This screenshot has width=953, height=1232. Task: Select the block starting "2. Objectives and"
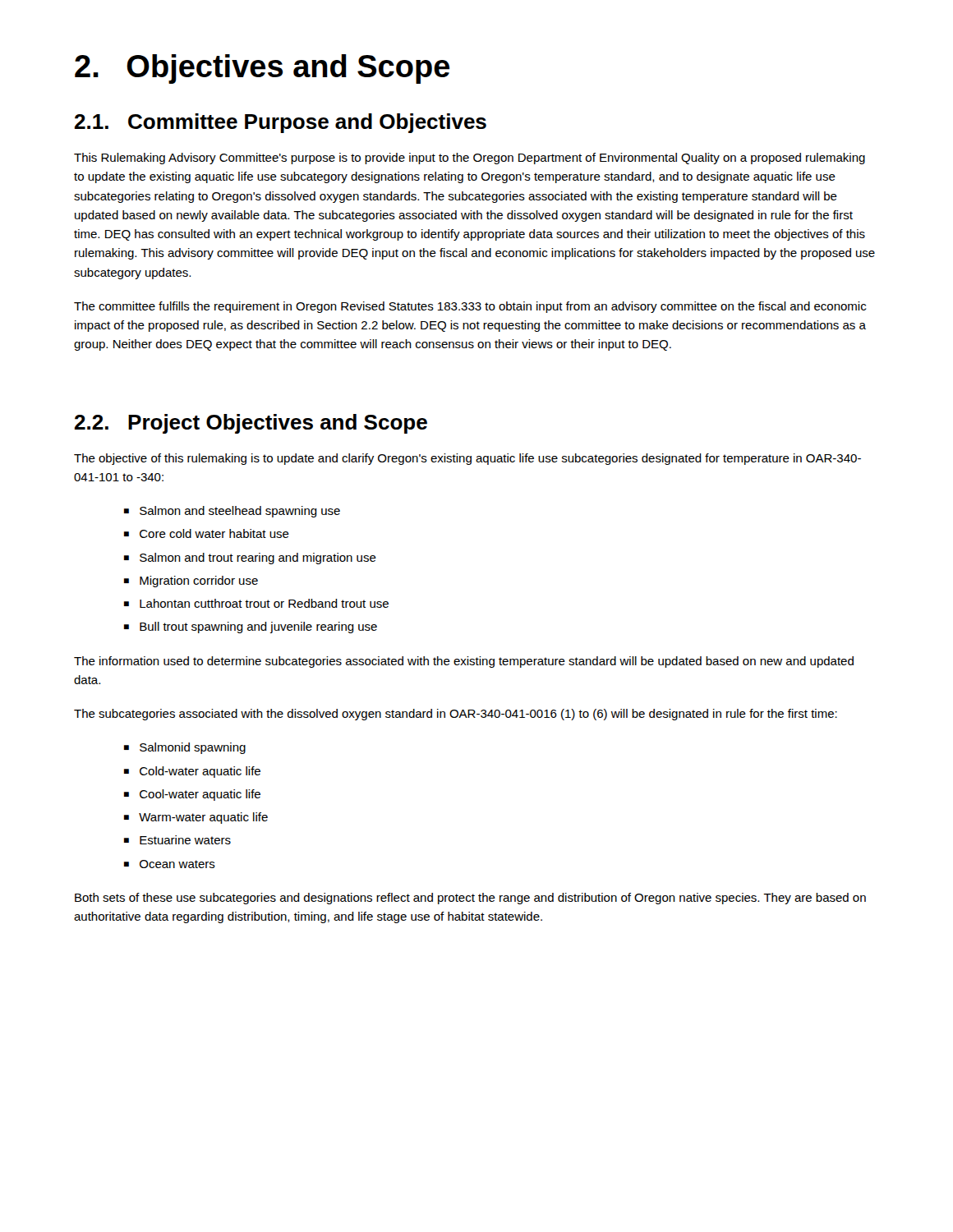[x=262, y=69]
